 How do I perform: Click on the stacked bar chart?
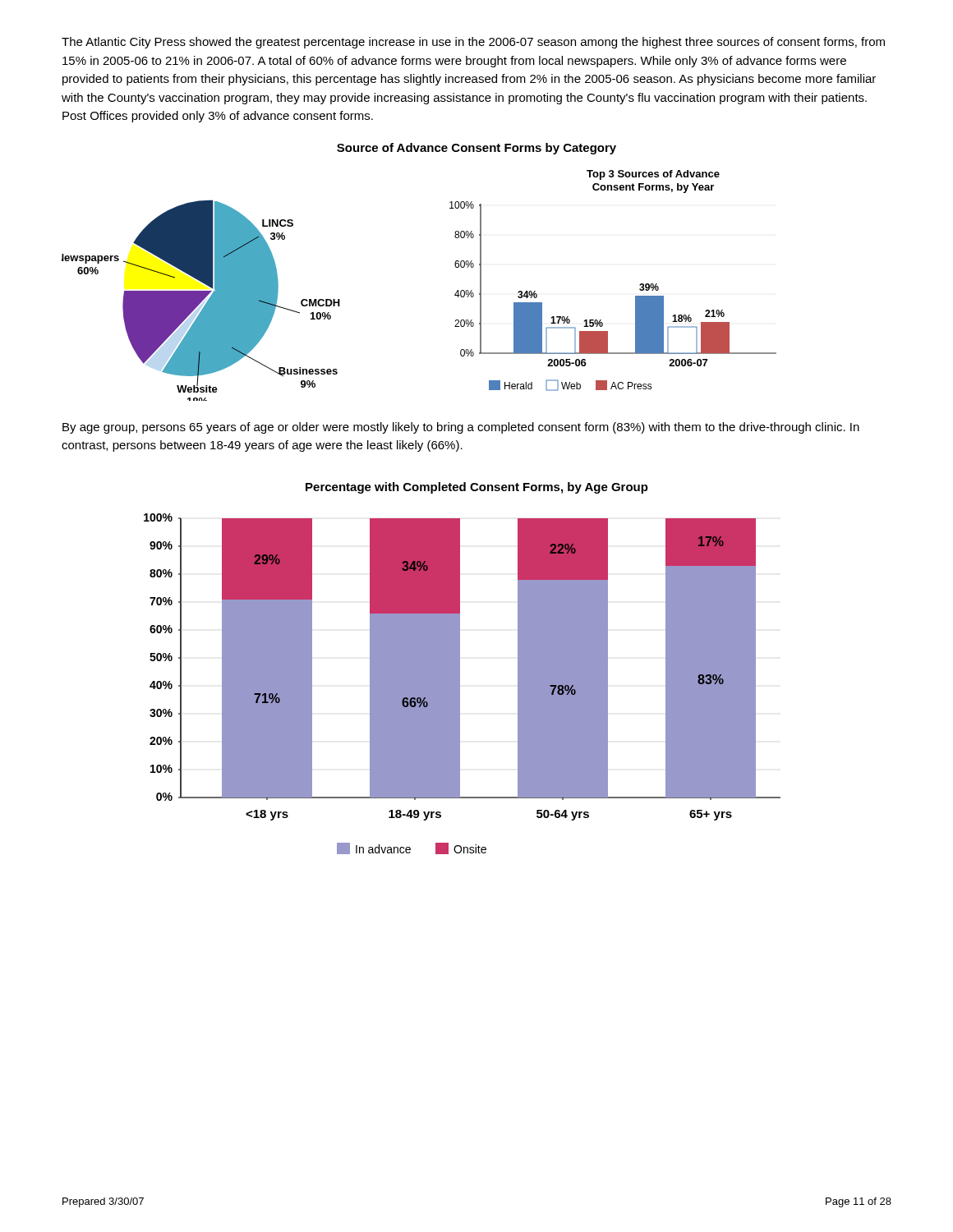pyautogui.click(x=476, y=690)
